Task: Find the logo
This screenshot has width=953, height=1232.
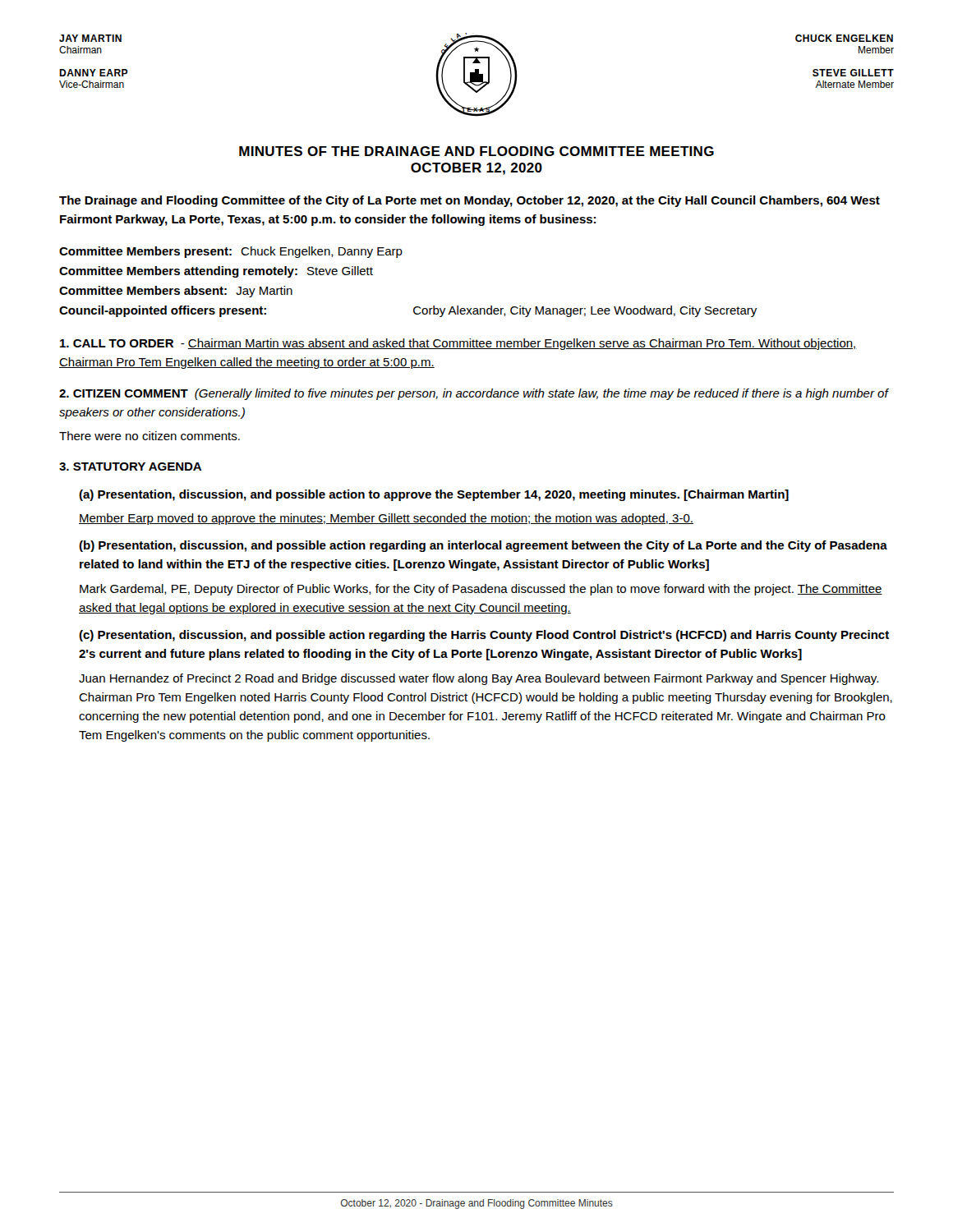Action: [x=476, y=79]
